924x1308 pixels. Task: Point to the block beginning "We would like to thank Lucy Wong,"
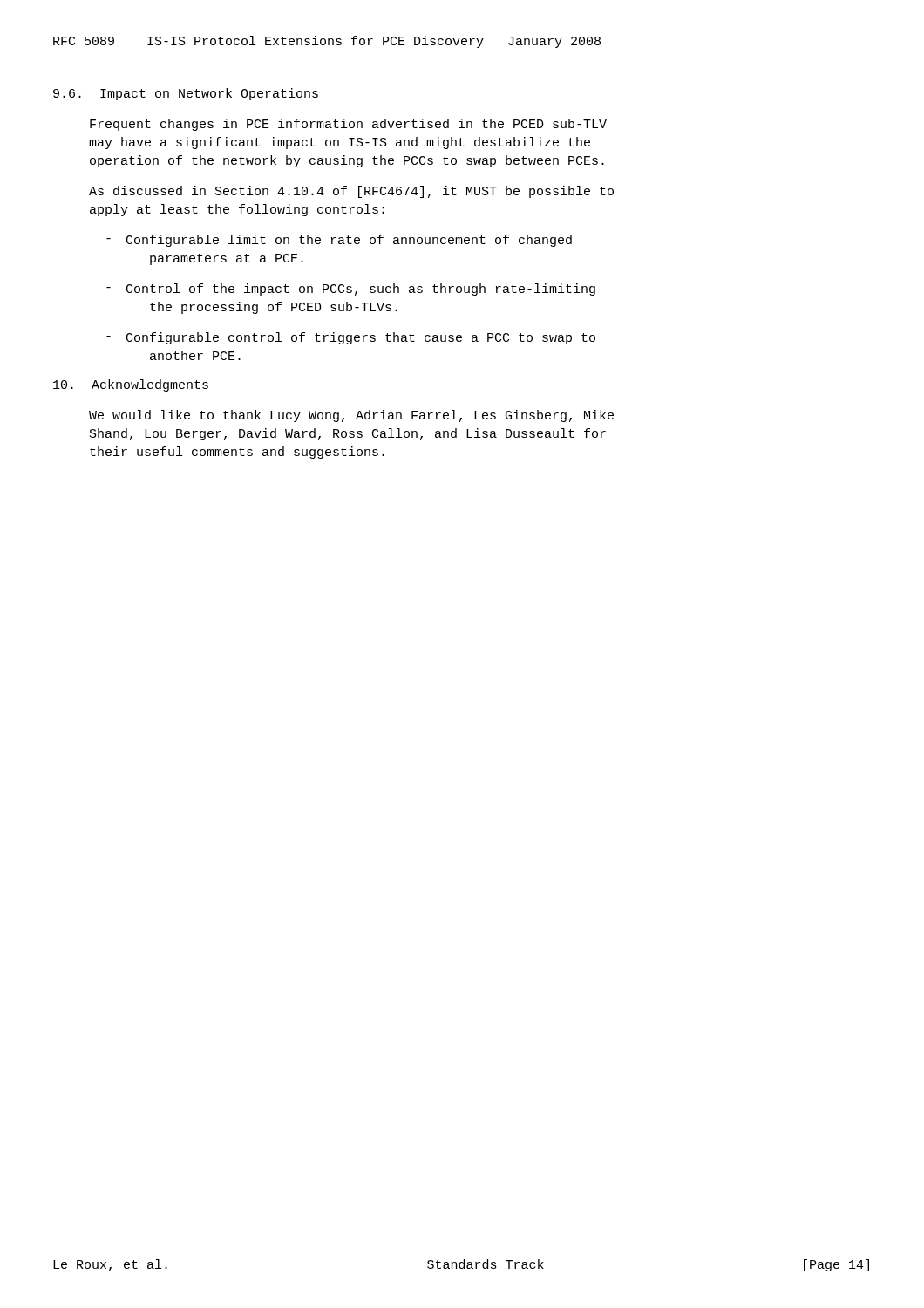point(352,435)
